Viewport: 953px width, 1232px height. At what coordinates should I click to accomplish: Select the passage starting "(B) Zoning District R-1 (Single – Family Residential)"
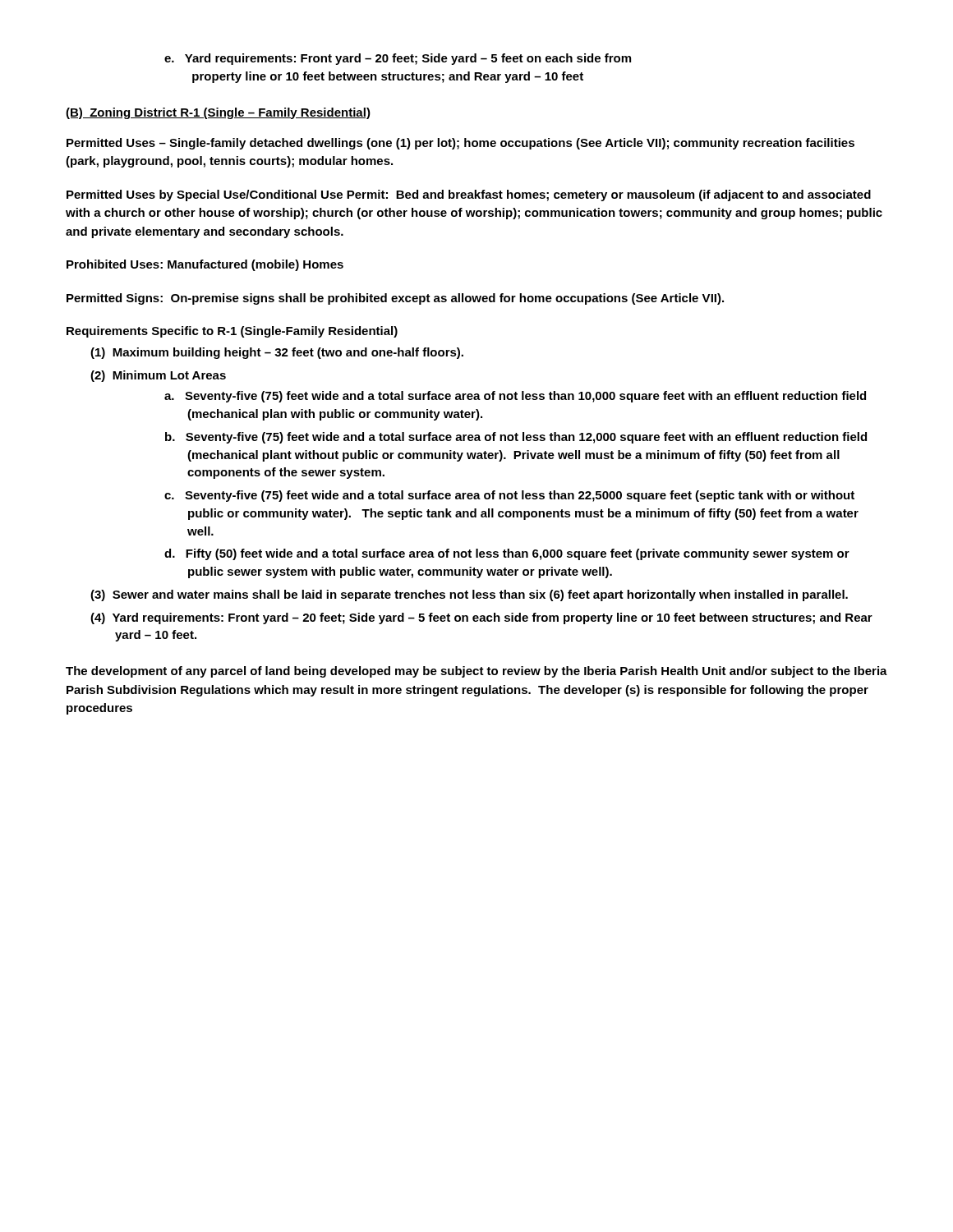218,112
